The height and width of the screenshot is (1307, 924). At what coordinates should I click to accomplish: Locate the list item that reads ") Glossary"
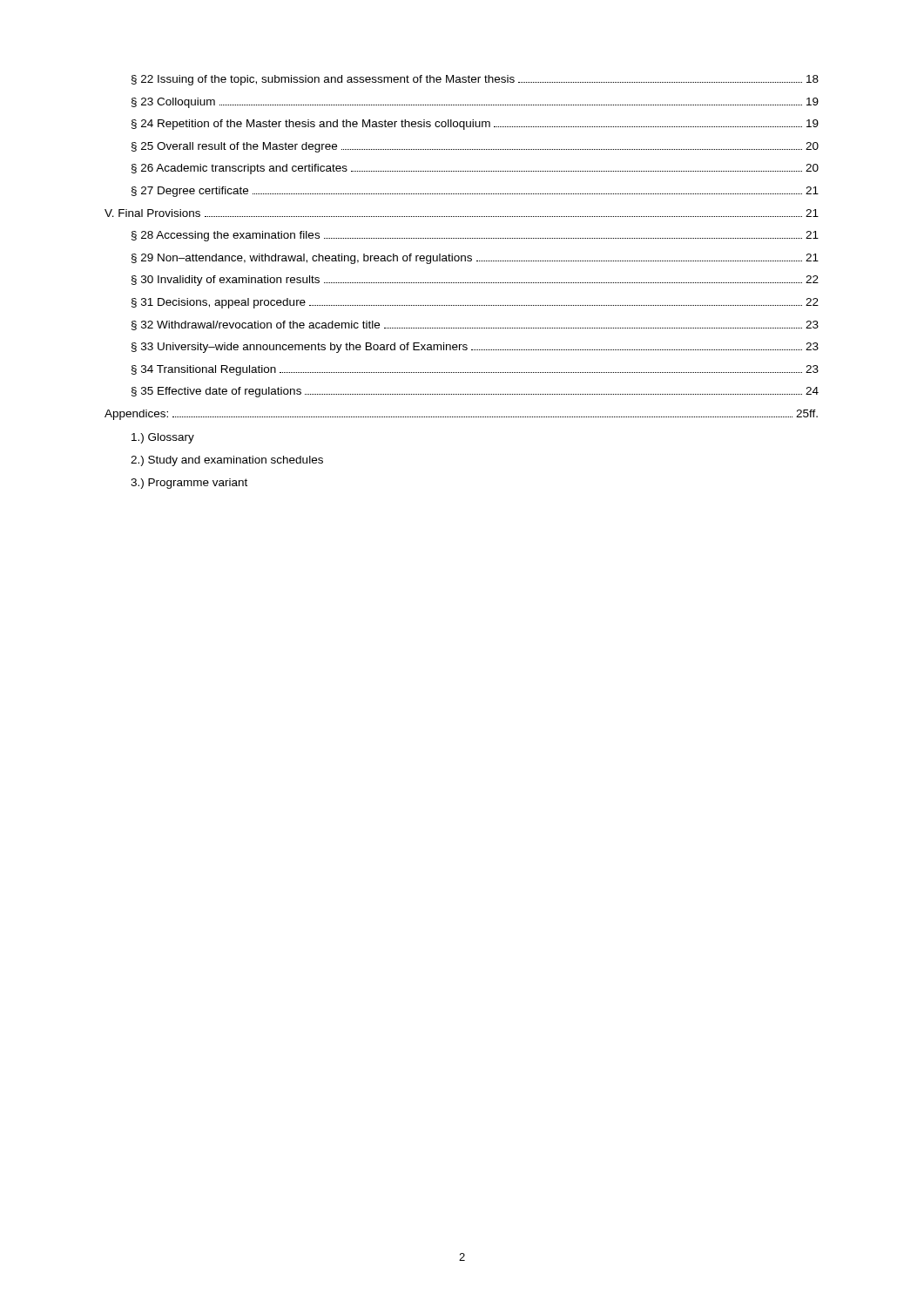point(162,437)
